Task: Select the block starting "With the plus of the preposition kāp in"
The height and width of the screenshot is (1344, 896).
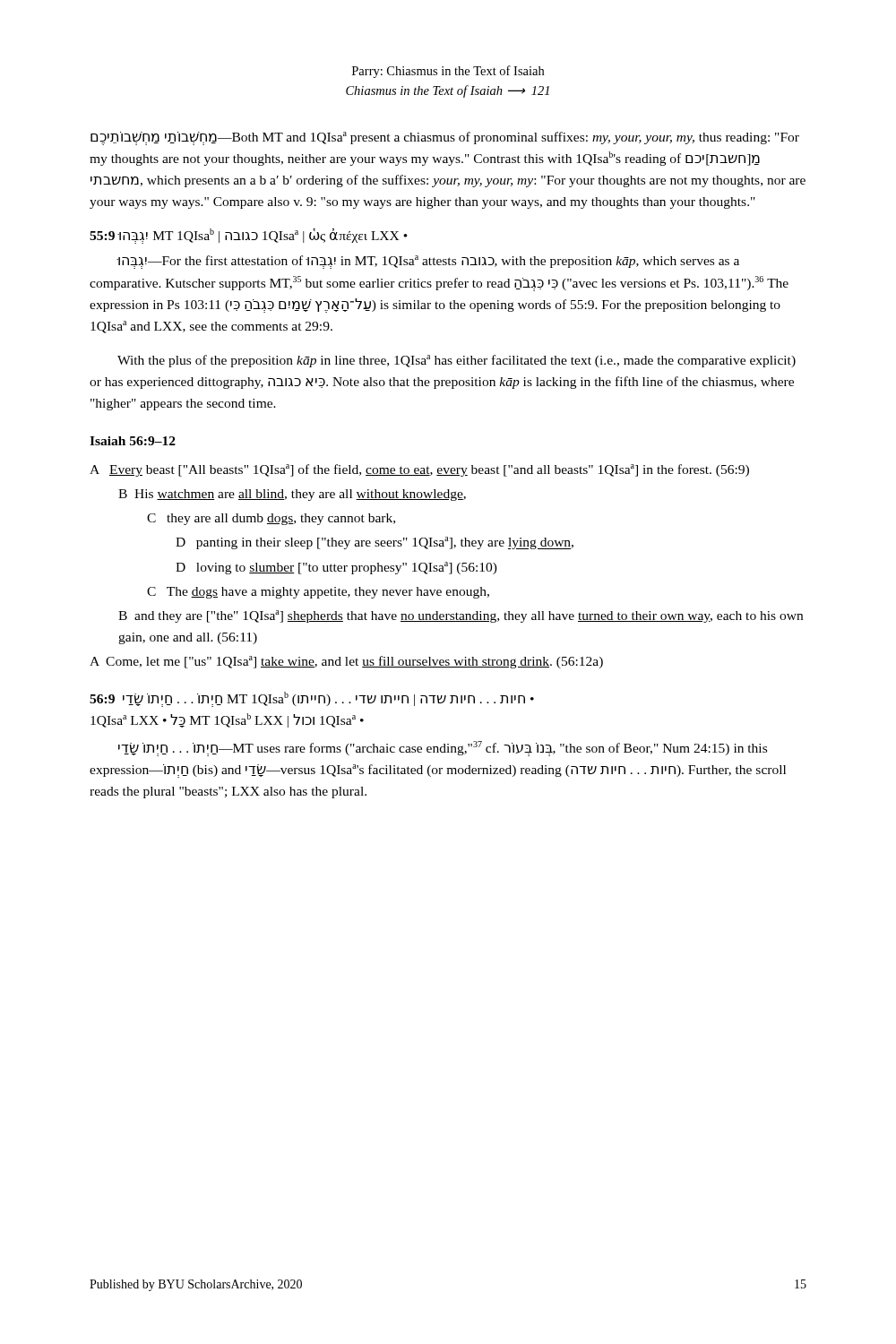Action: pyautogui.click(x=443, y=381)
